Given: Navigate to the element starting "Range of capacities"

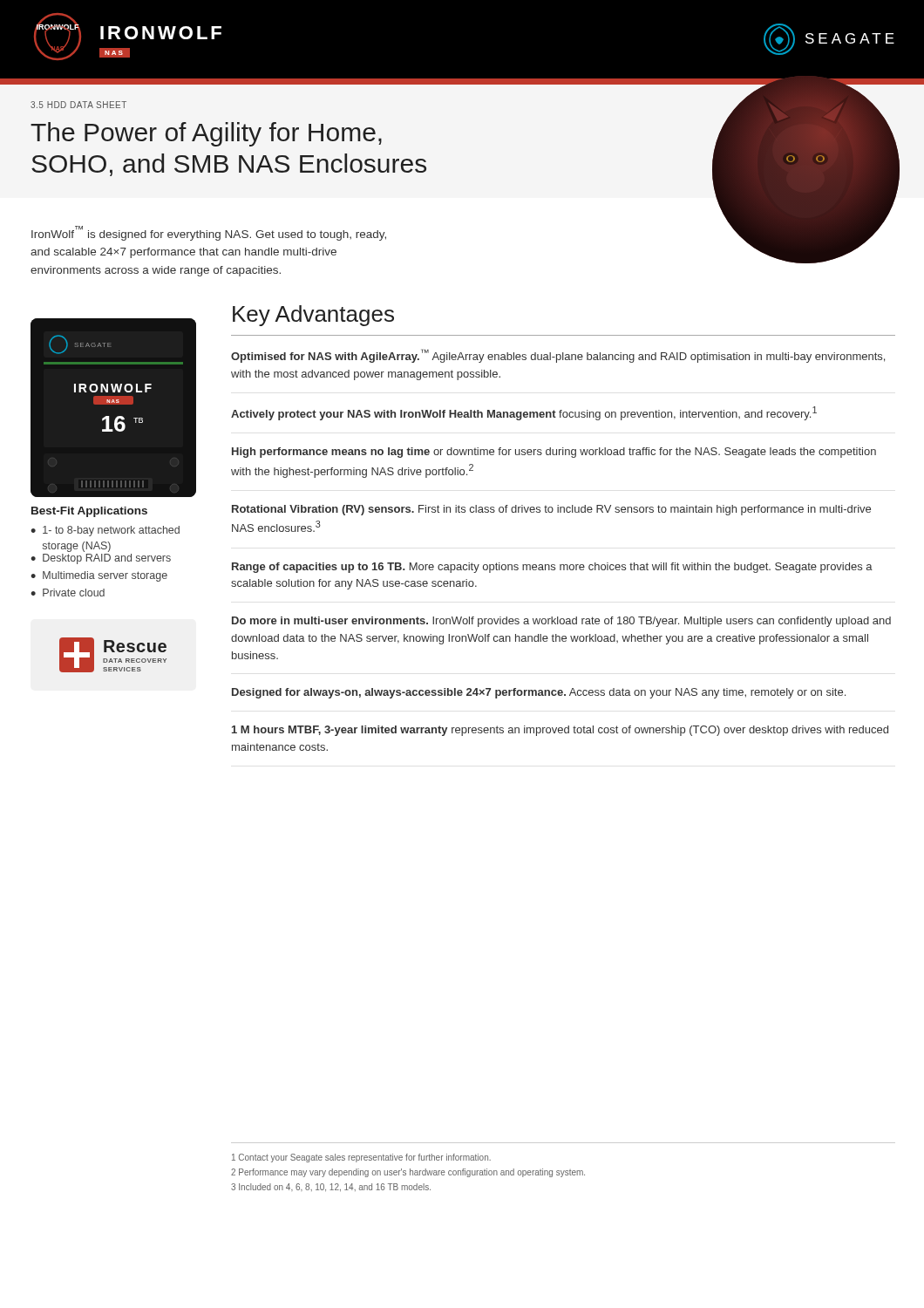Looking at the screenshot, I should pos(552,575).
